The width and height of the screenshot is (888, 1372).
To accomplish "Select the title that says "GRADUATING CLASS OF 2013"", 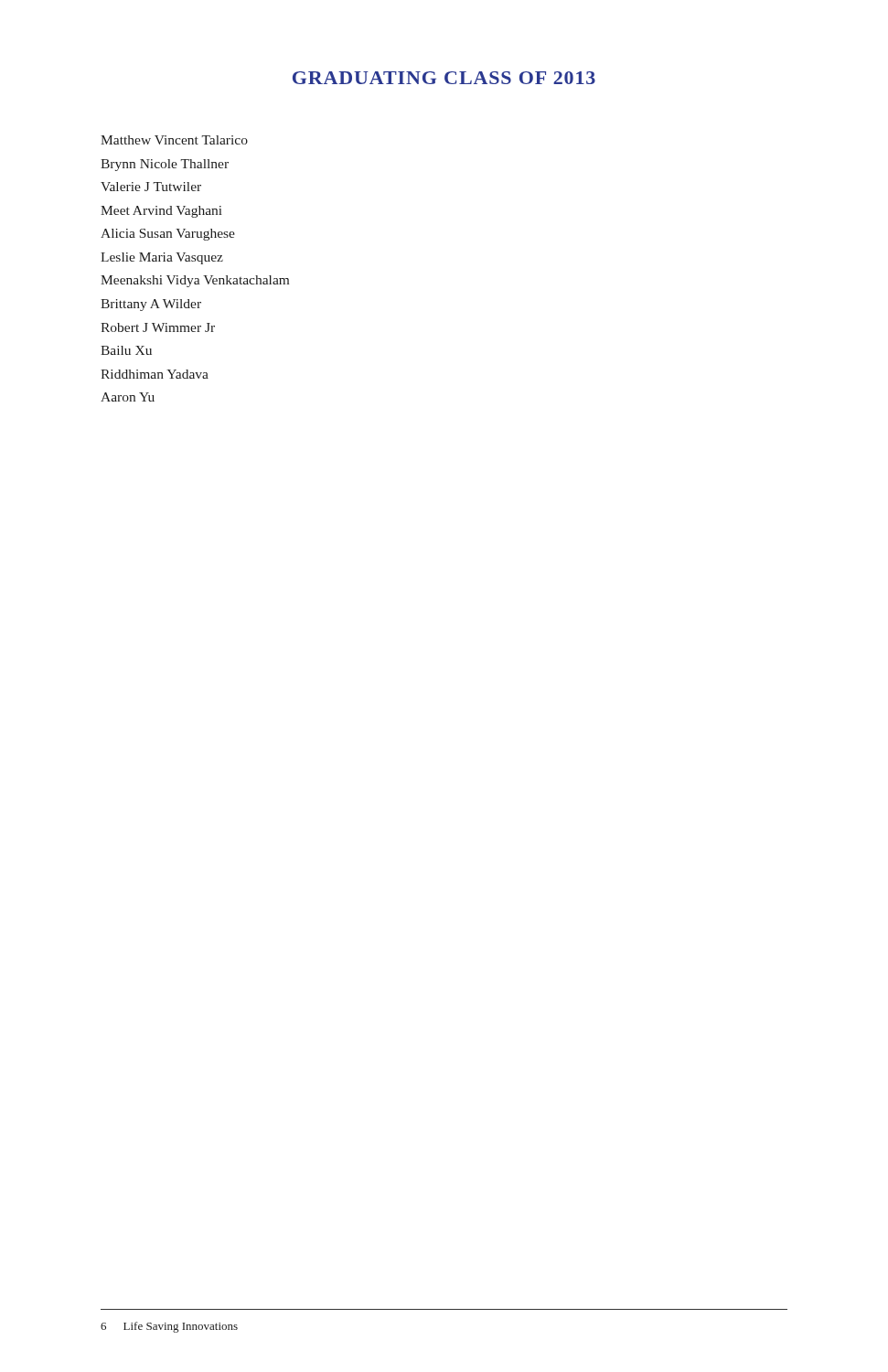I will 444,78.
